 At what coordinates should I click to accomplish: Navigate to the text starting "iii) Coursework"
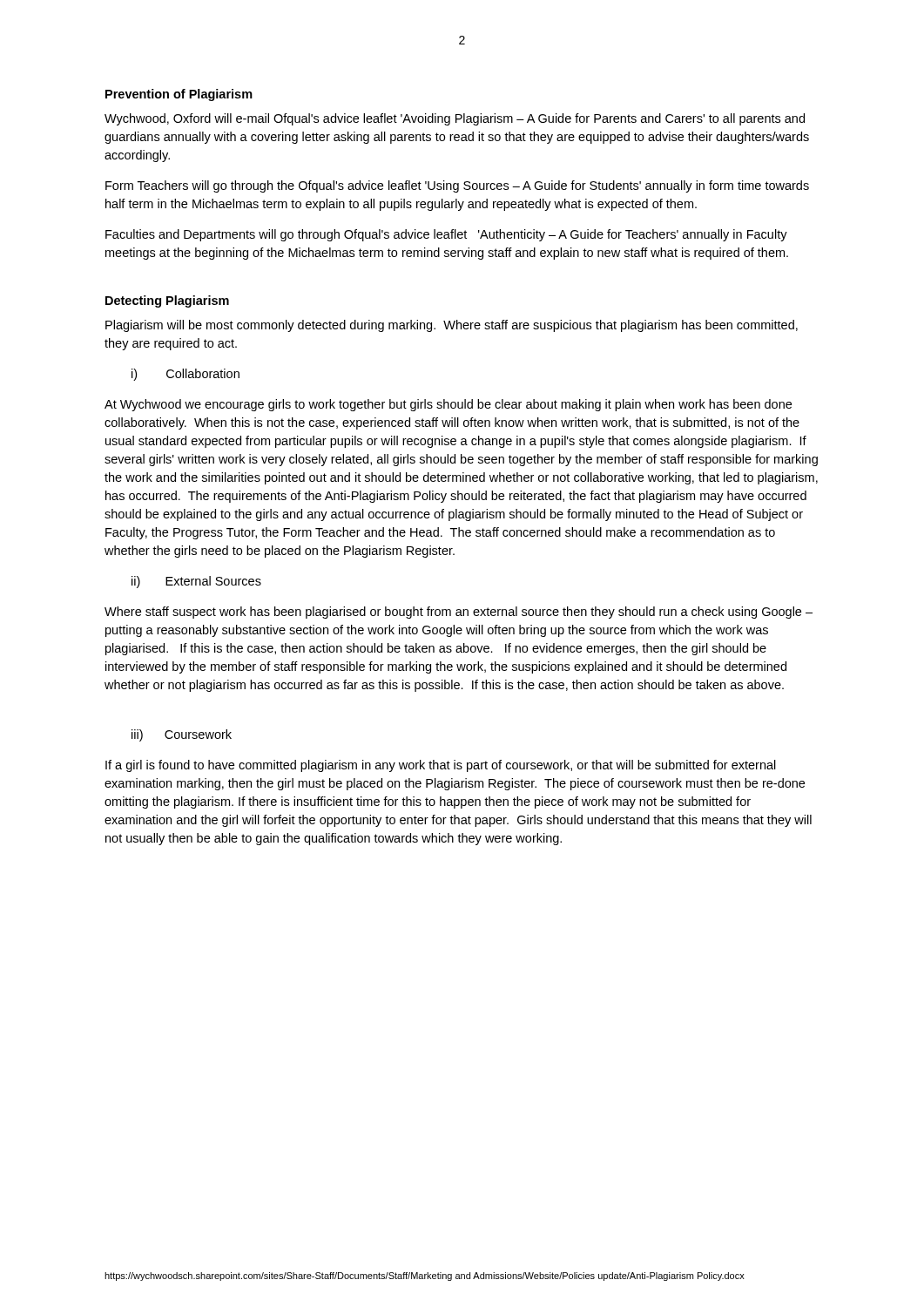coord(181,735)
